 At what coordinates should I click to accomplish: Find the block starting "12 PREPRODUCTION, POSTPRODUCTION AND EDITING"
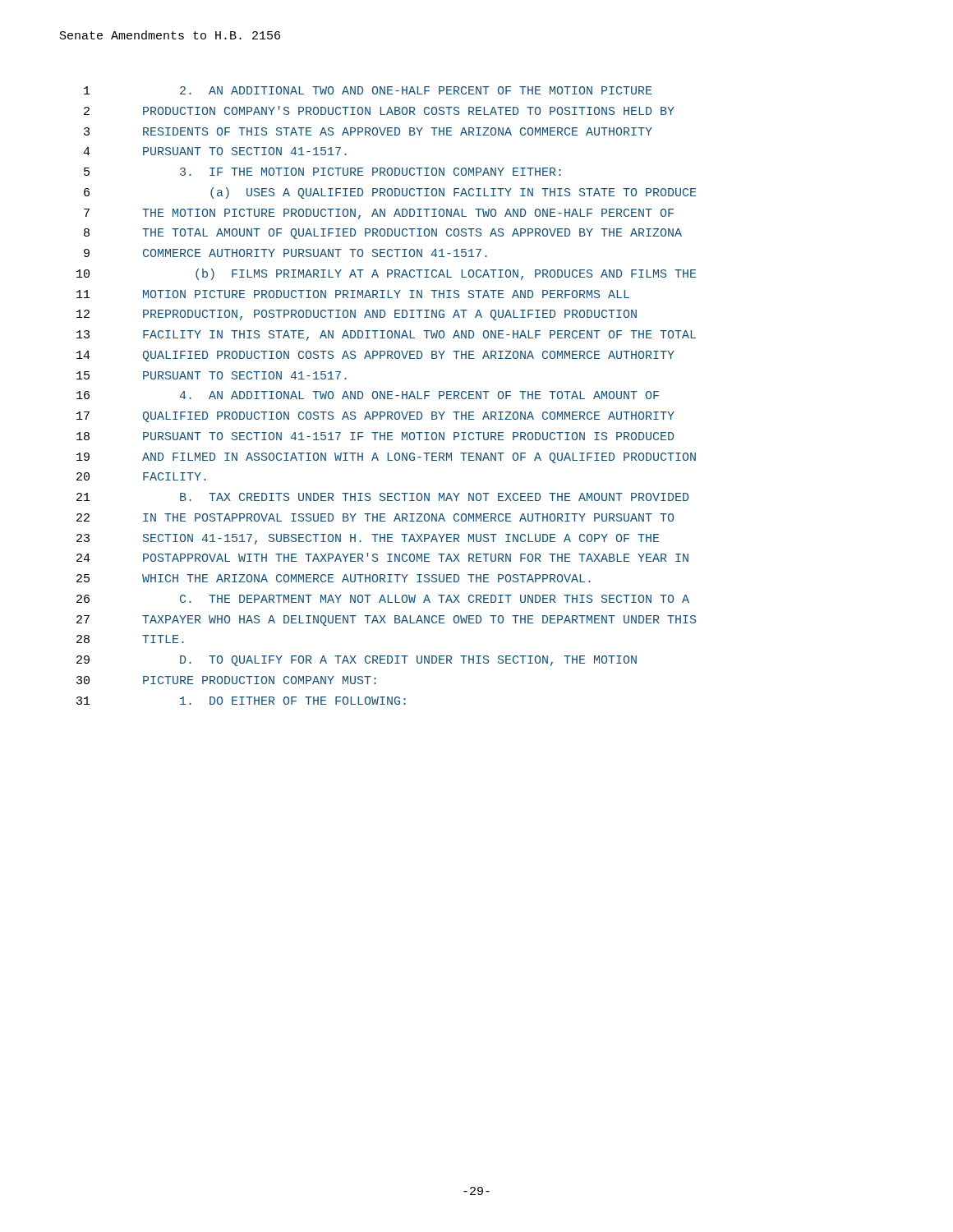[x=476, y=316]
